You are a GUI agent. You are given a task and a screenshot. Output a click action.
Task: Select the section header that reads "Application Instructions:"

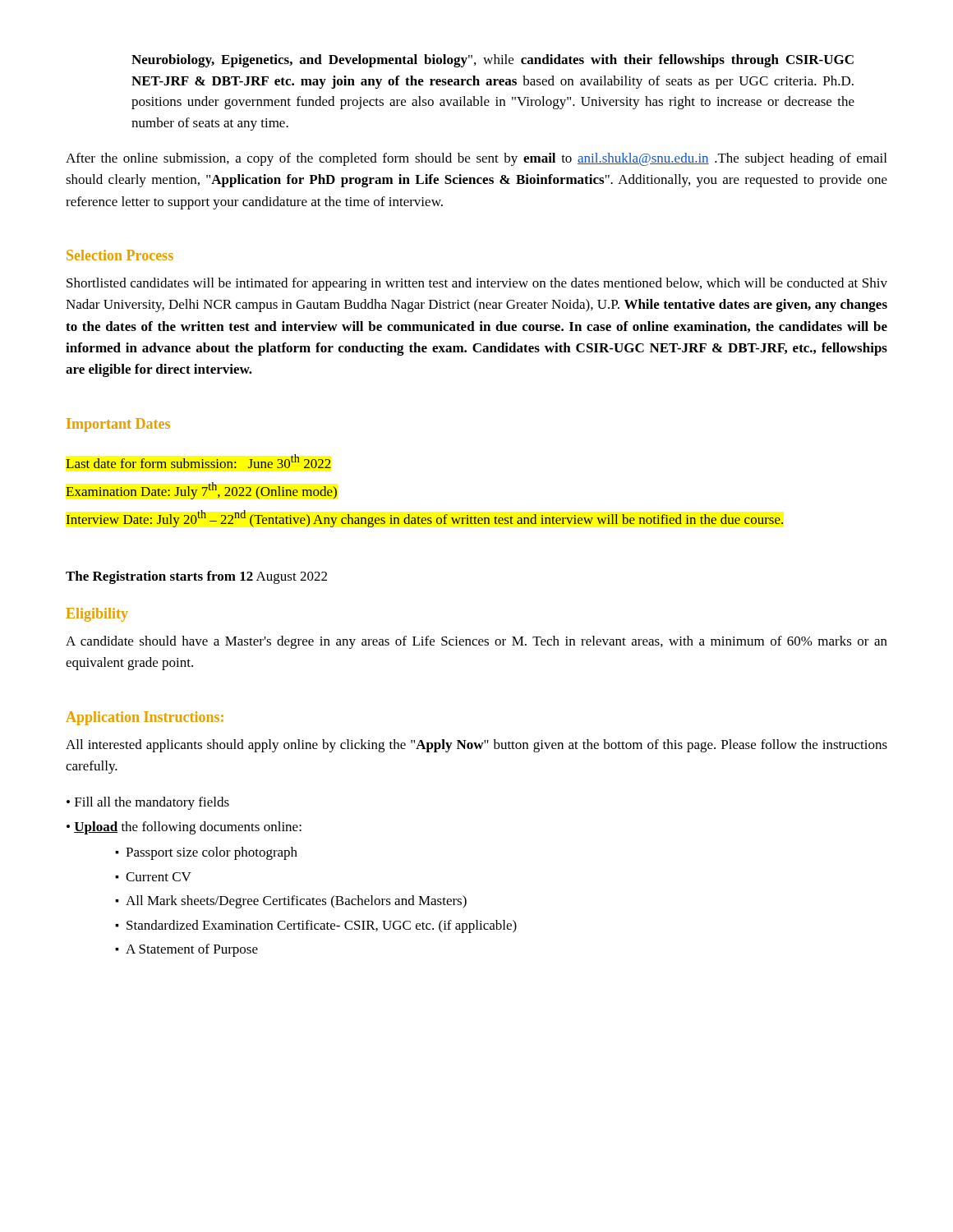[x=145, y=717]
